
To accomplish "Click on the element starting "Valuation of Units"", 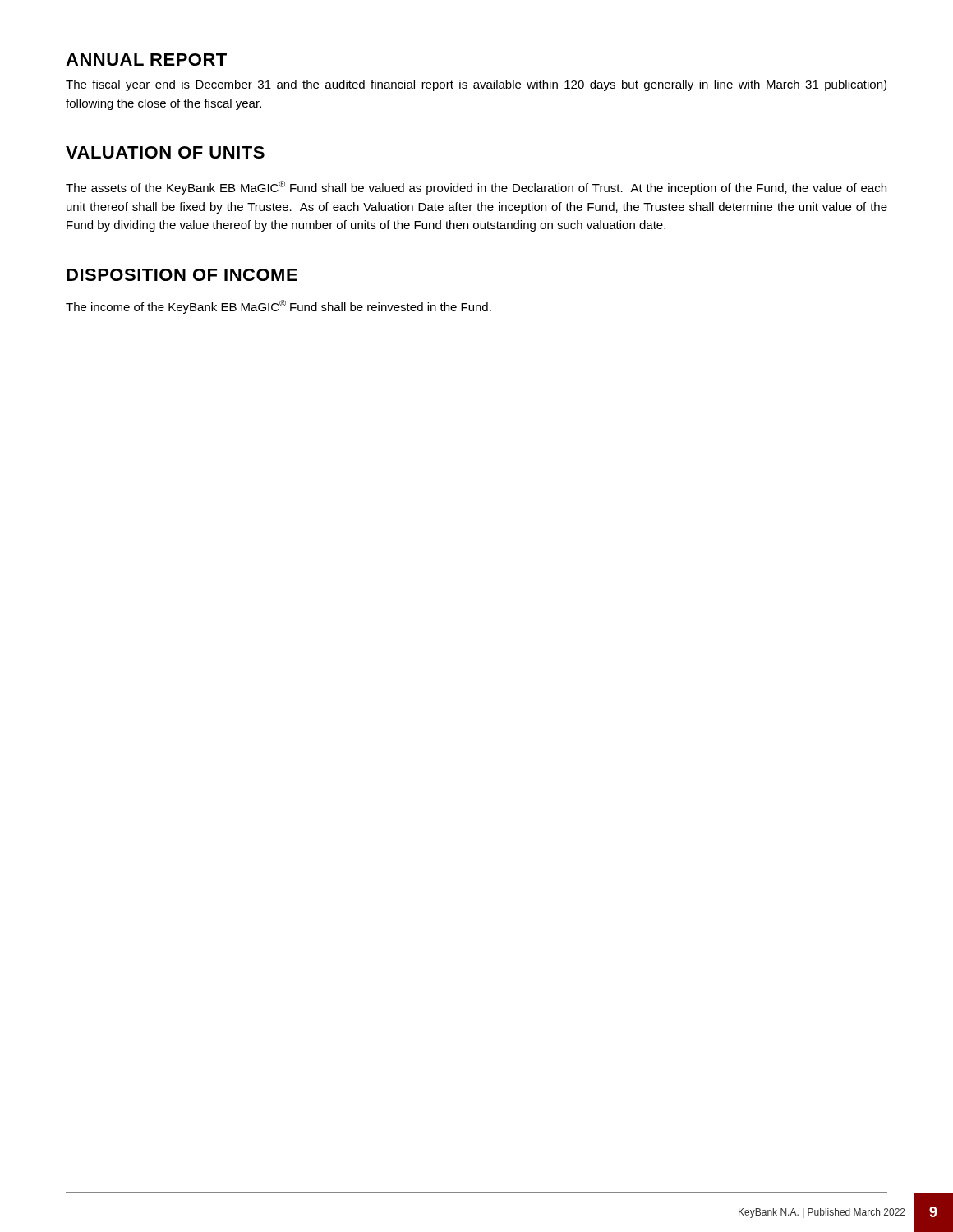I will pos(165,152).
